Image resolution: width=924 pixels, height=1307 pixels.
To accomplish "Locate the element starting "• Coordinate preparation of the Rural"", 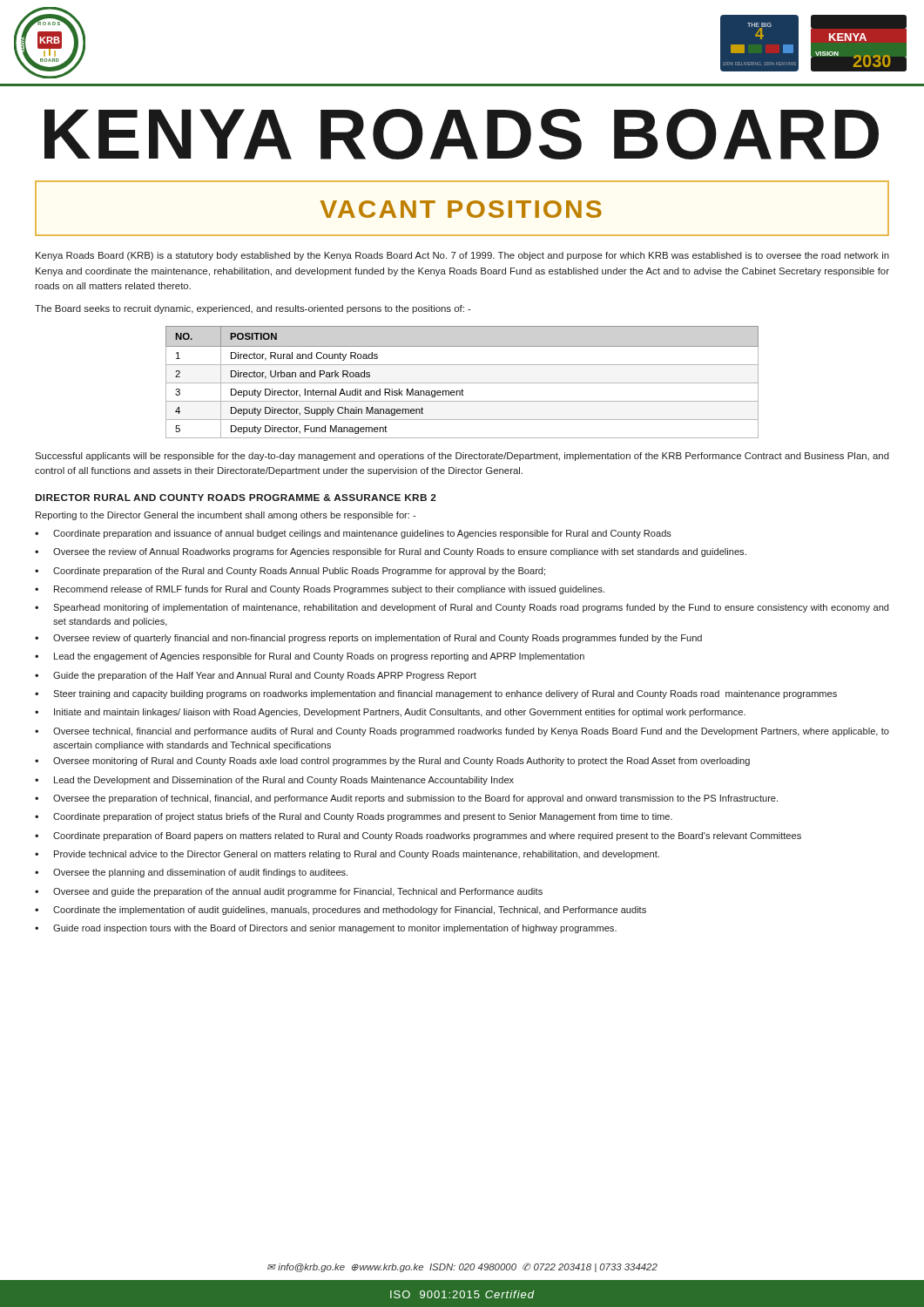I will (462, 572).
